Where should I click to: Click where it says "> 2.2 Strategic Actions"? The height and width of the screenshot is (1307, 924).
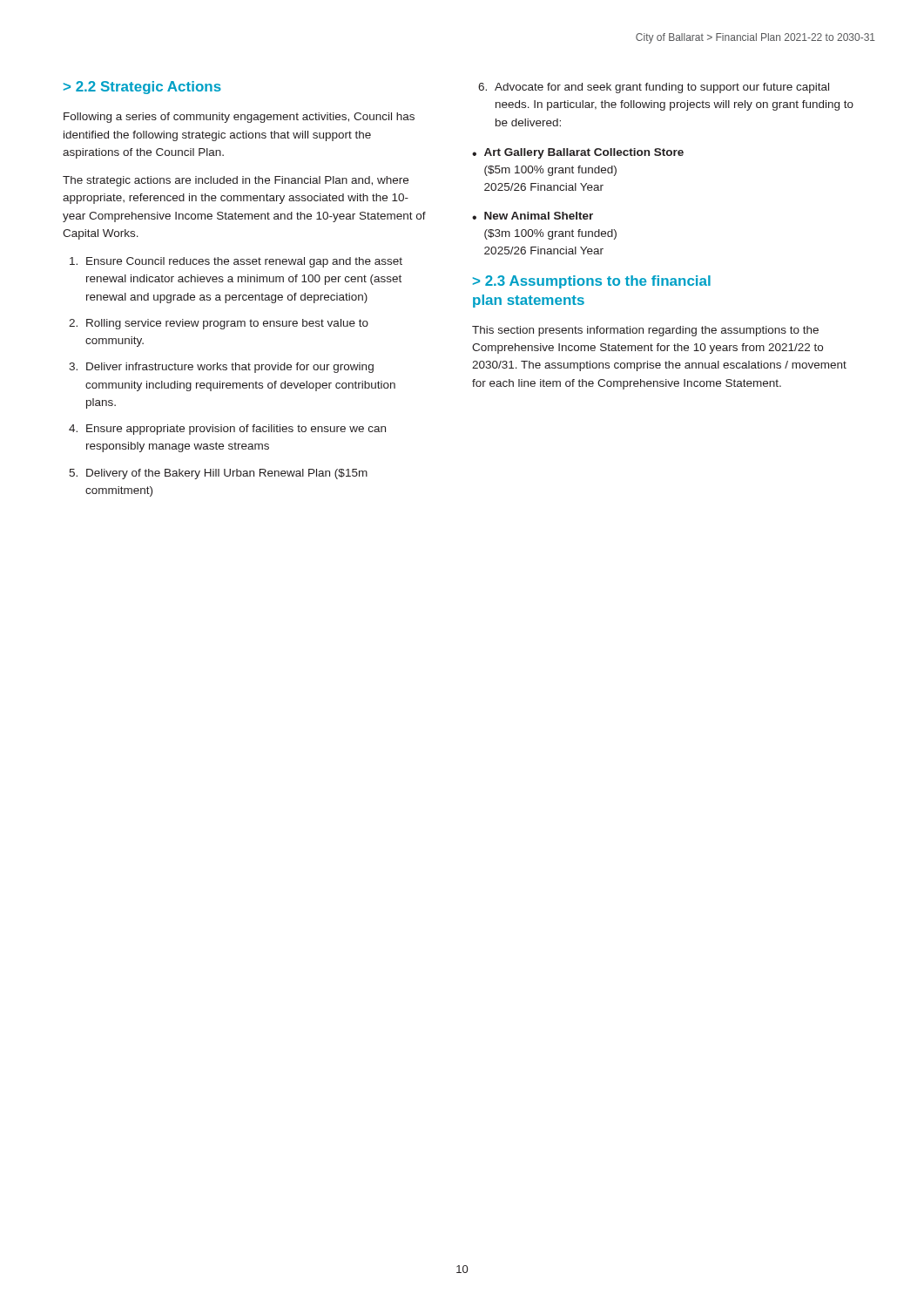click(x=142, y=87)
